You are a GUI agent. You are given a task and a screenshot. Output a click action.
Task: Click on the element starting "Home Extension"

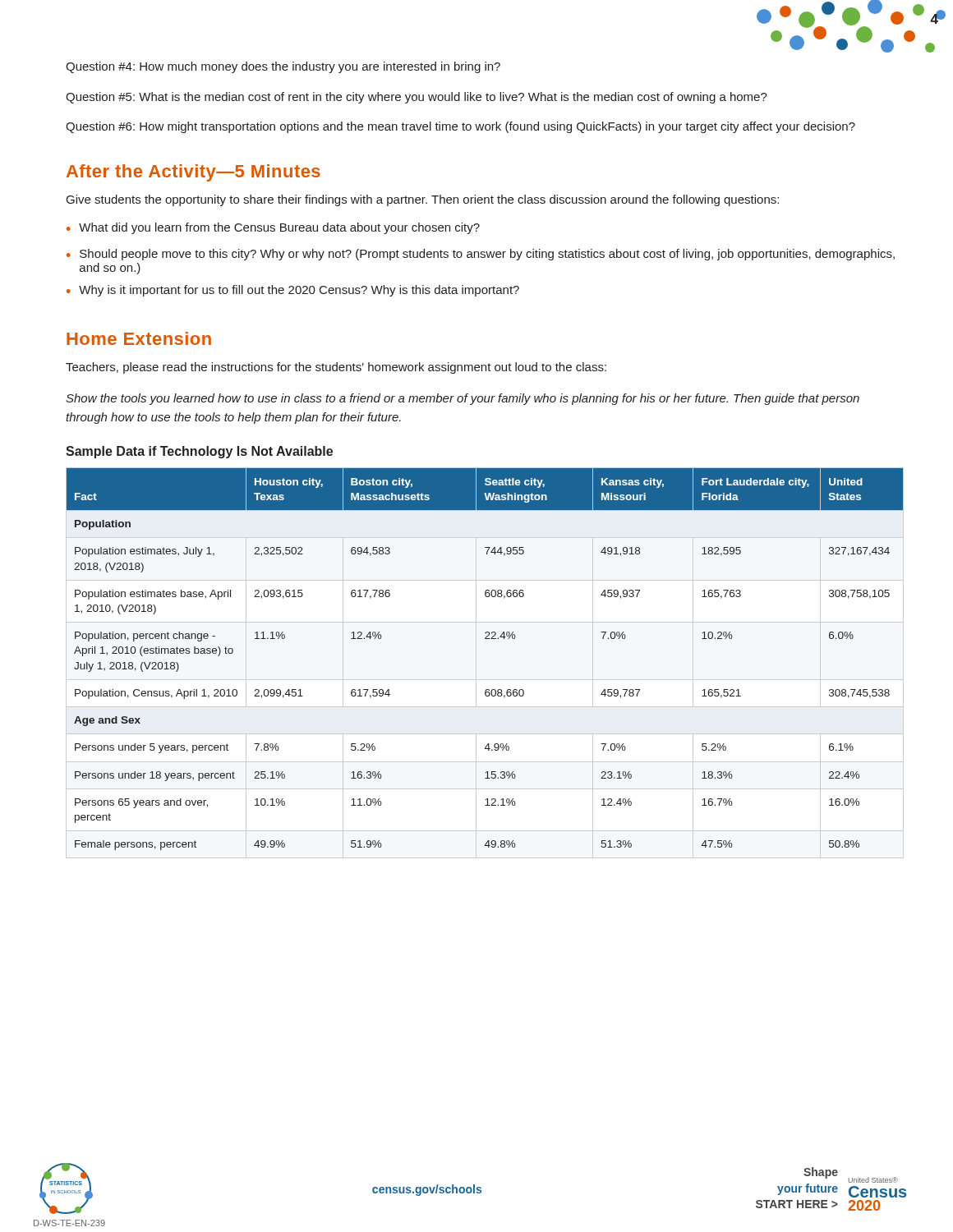[139, 339]
